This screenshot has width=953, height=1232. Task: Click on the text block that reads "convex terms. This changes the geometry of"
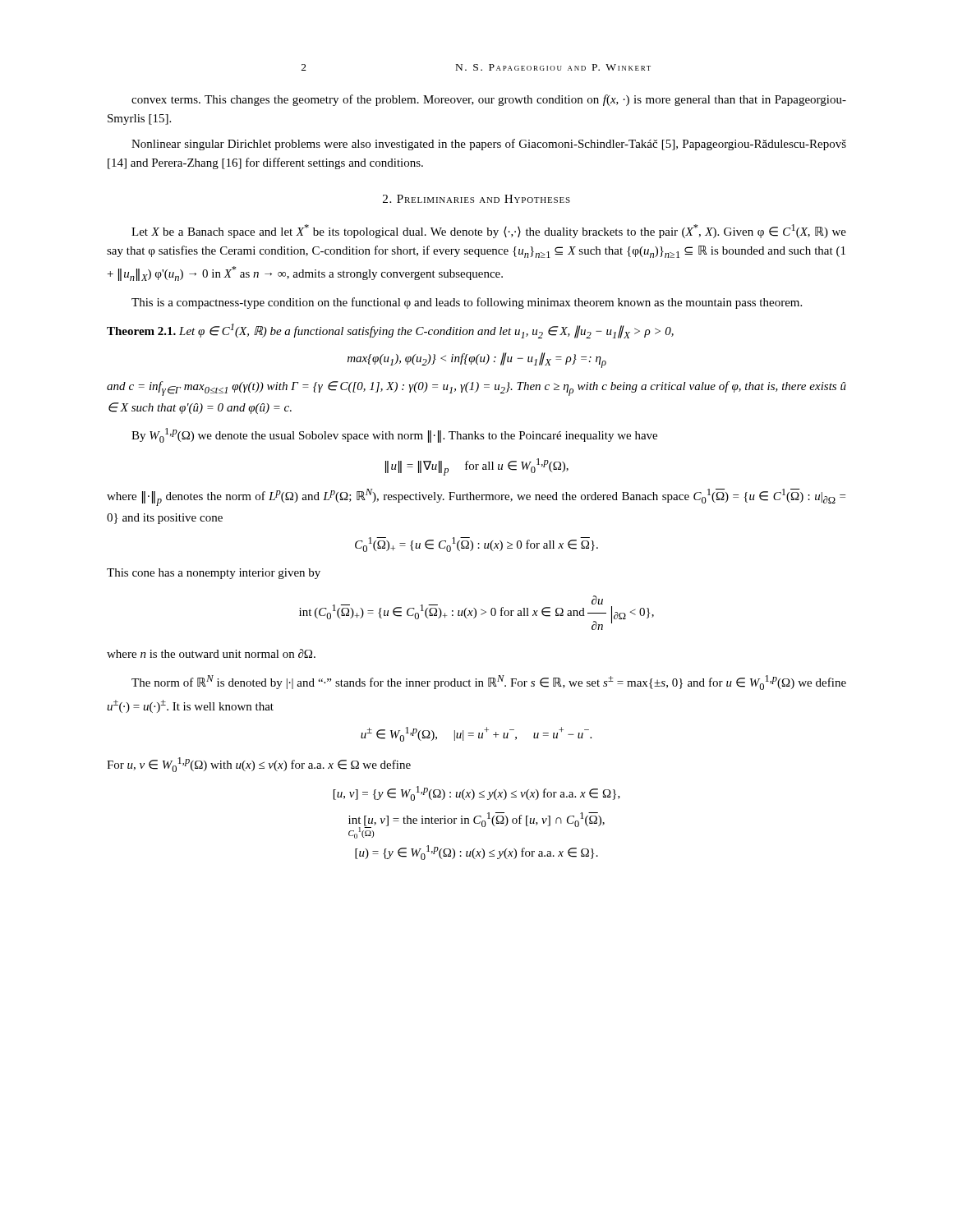click(x=476, y=109)
